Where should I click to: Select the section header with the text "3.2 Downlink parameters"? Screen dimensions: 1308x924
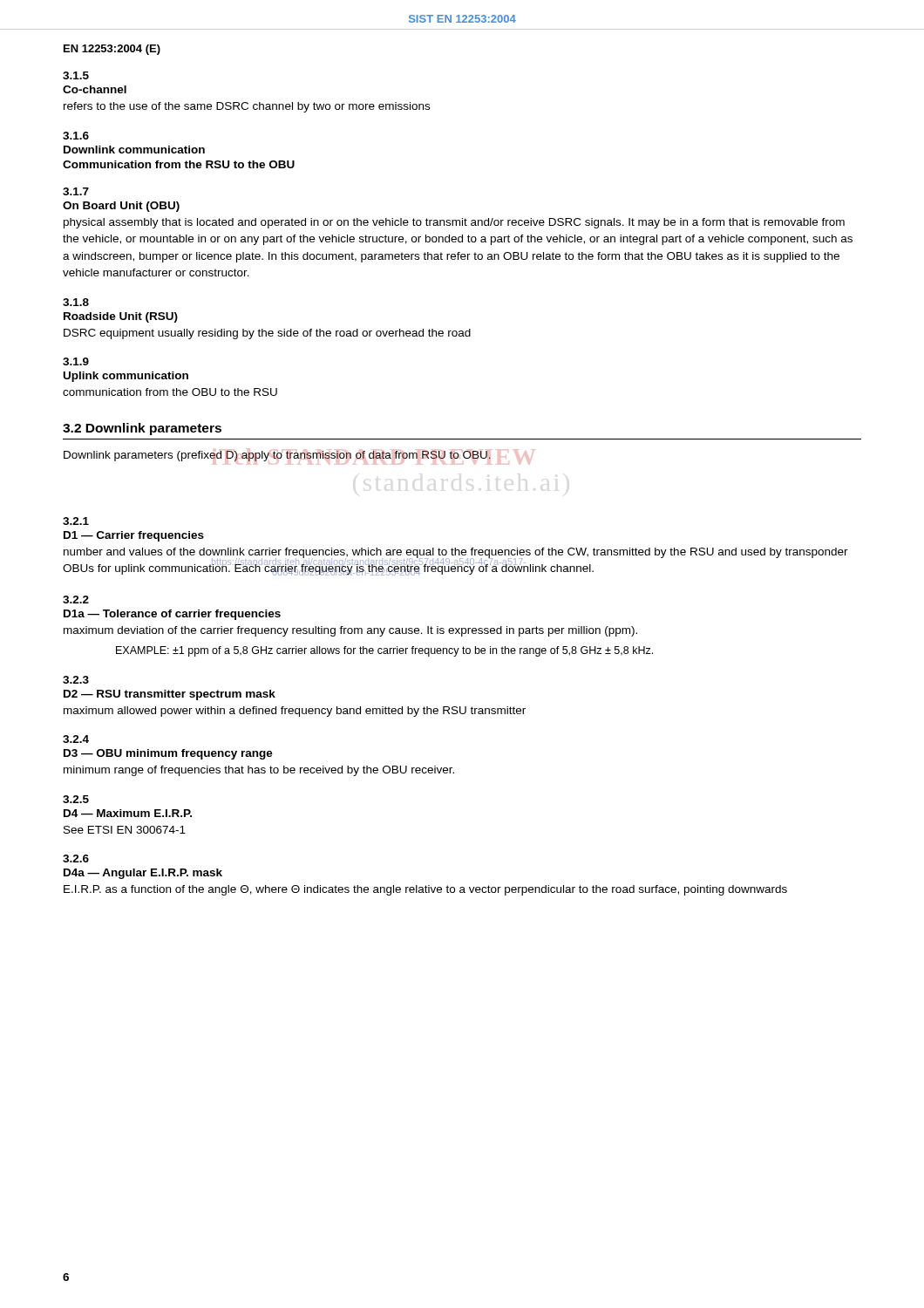coord(462,430)
